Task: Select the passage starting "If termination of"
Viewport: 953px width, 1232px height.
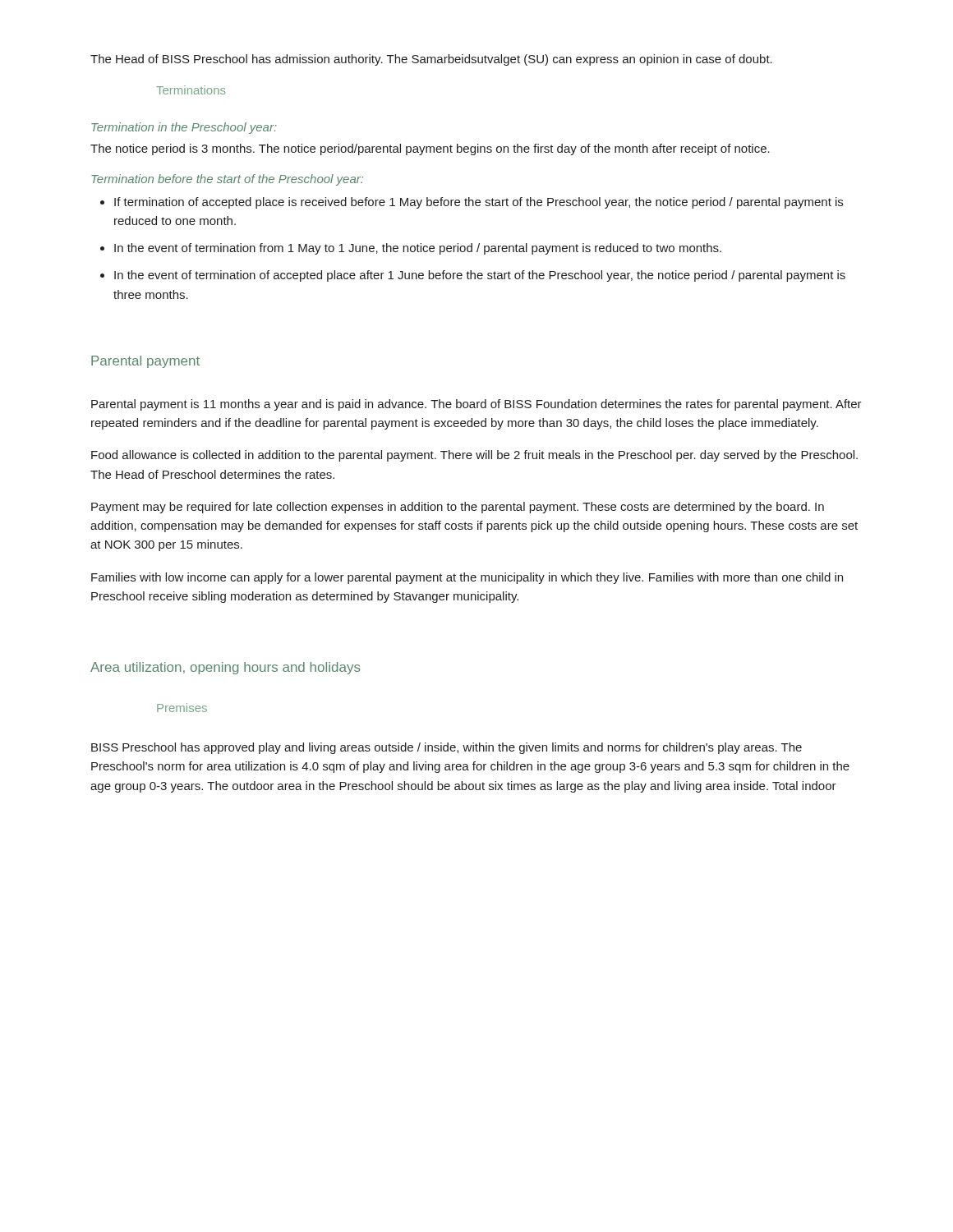Action: click(479, 211)
